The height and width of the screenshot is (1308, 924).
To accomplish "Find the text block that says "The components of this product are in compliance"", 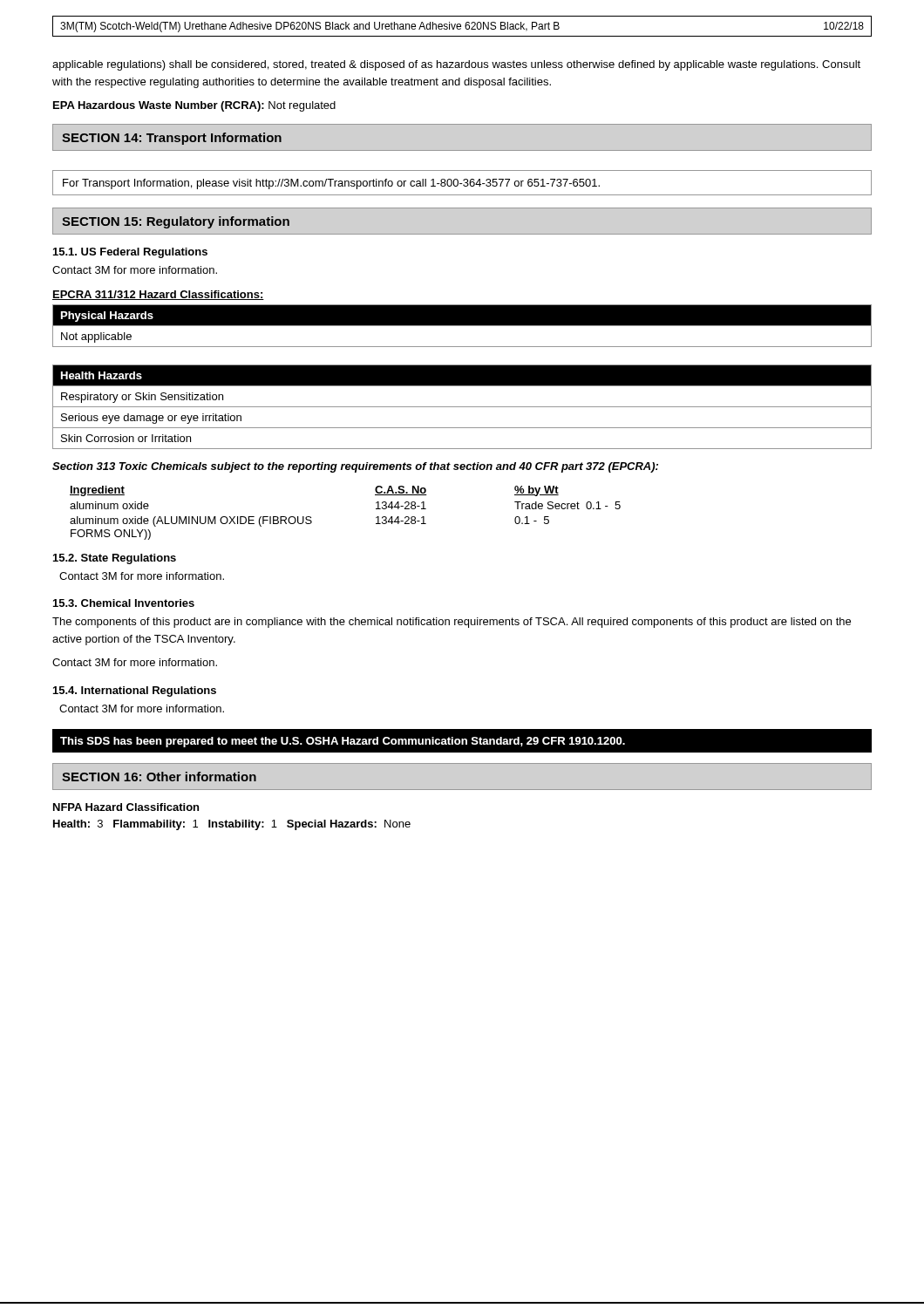I will (452, 630).
